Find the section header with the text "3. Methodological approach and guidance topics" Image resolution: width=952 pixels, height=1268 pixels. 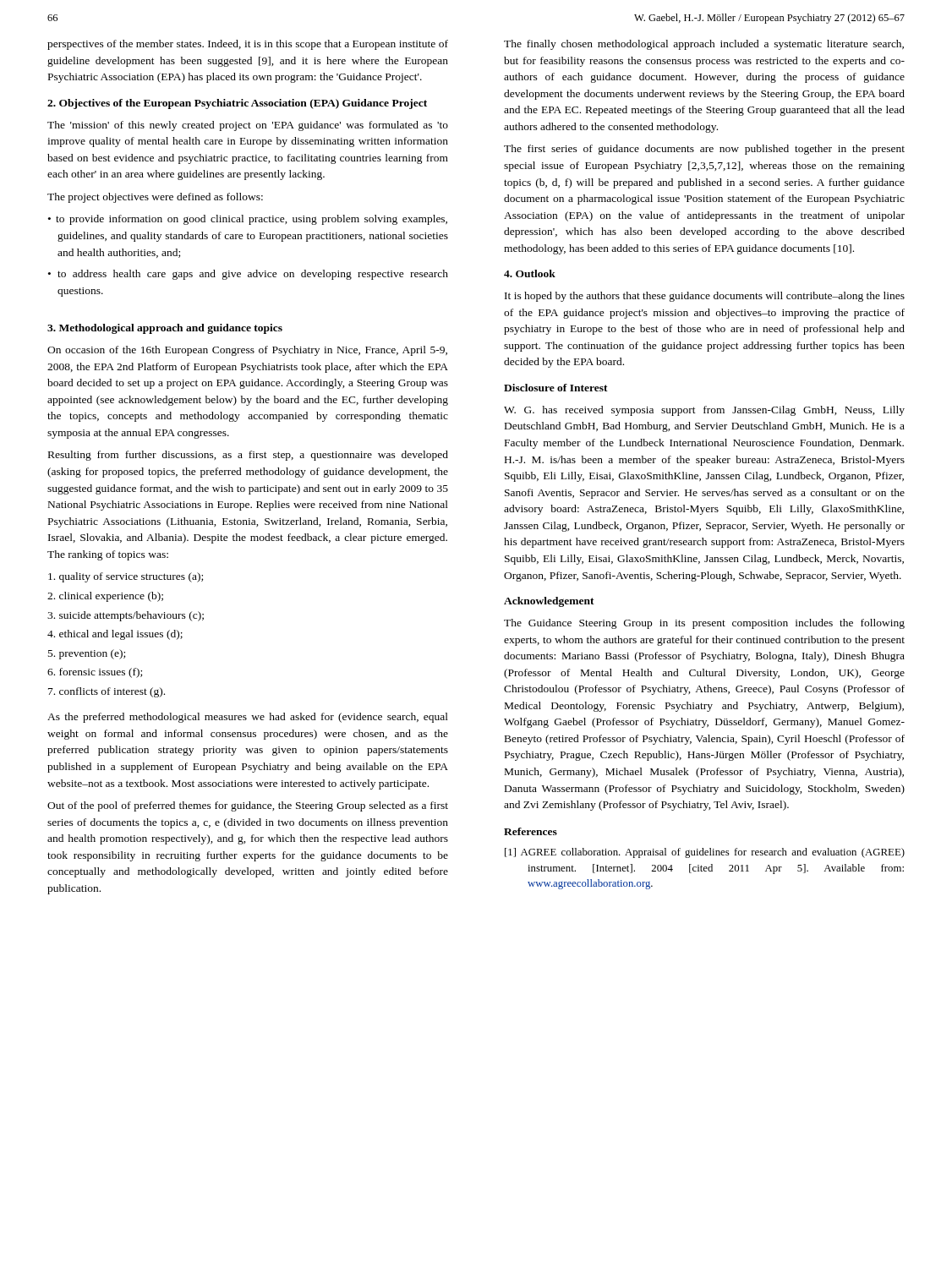coord(248,329)
